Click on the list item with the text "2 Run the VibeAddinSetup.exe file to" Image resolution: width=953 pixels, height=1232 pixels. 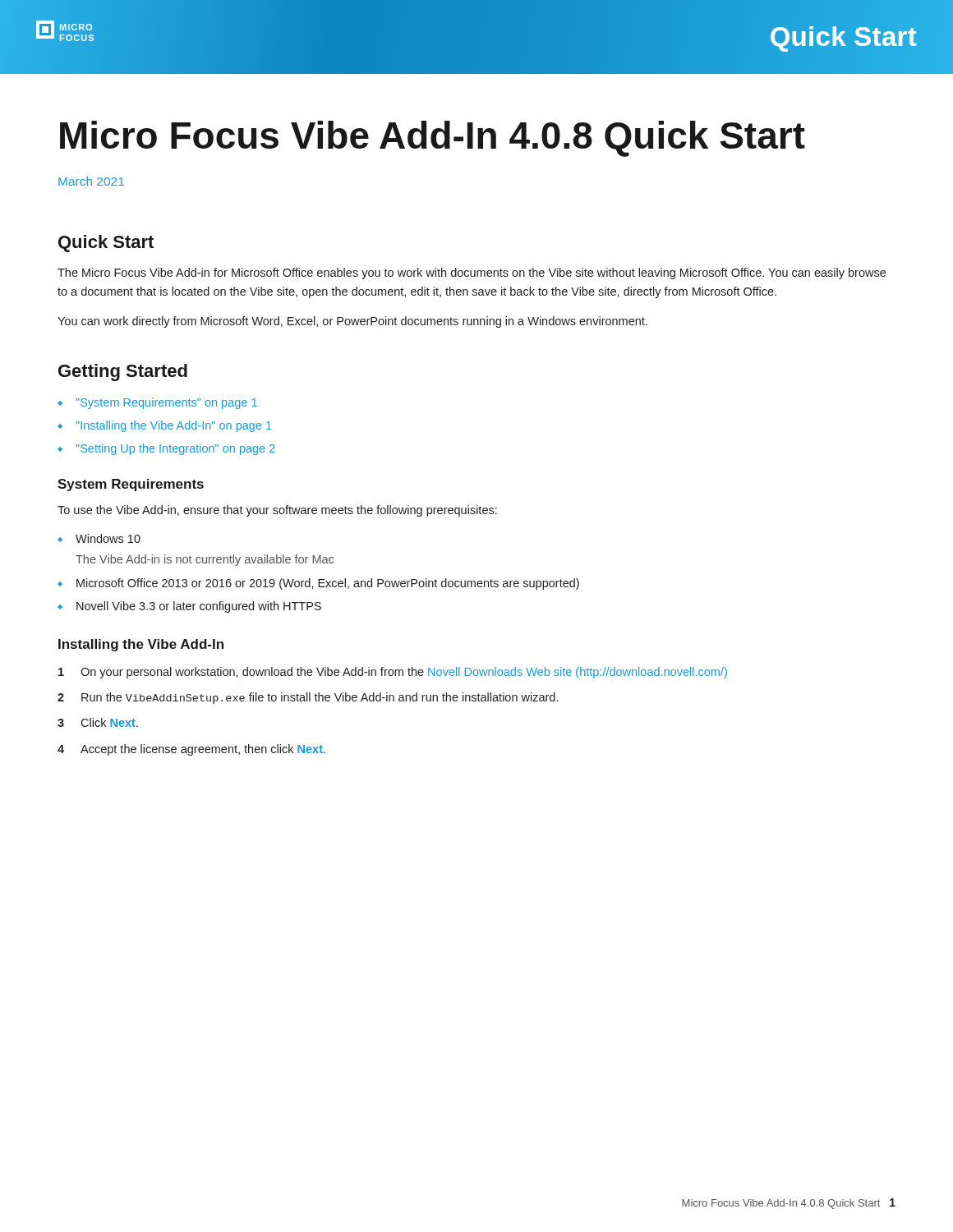coord(308,698)
